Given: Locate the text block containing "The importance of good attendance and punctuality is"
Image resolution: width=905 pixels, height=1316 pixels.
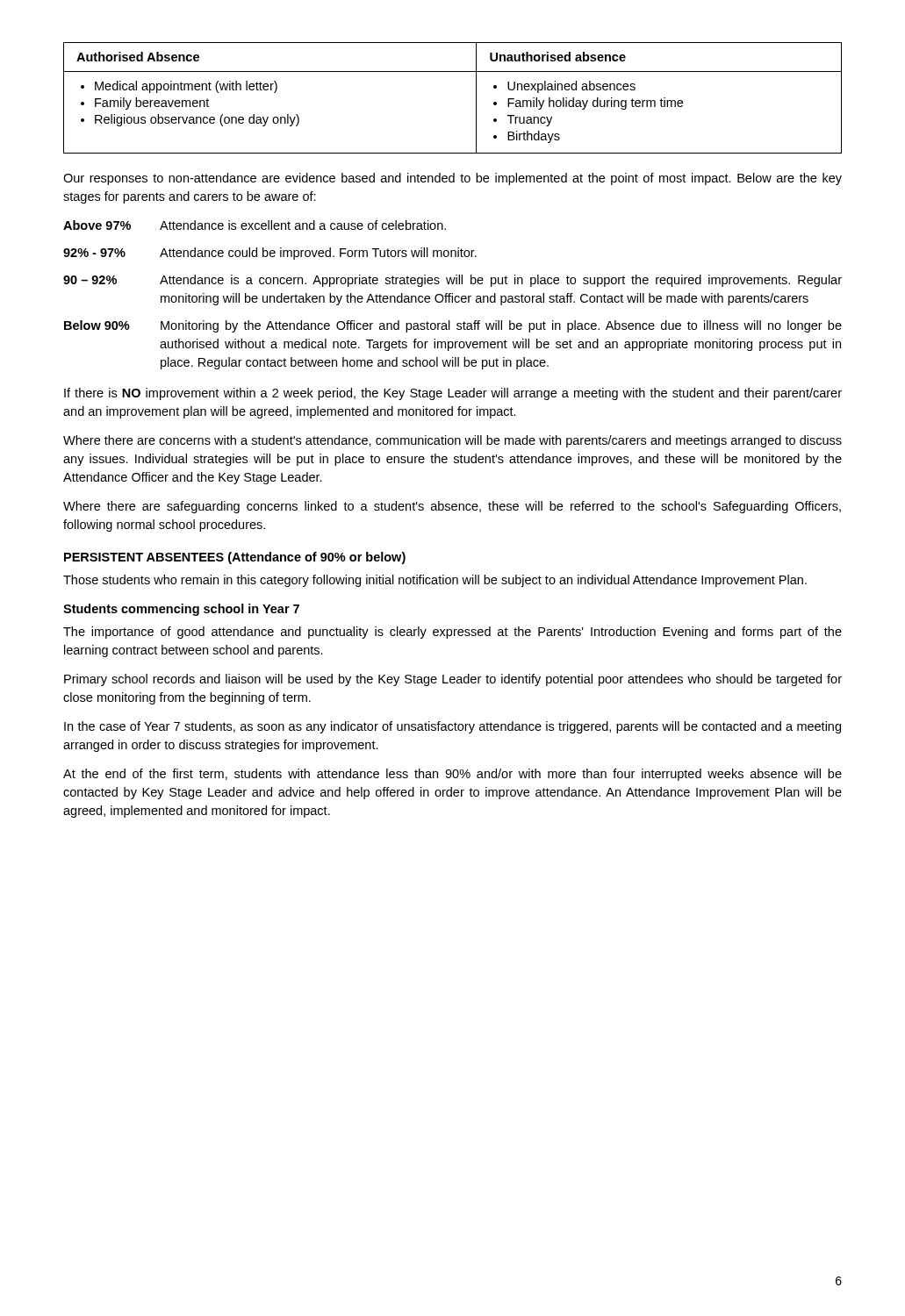Looking at the screenshot, I should point(452,641).
